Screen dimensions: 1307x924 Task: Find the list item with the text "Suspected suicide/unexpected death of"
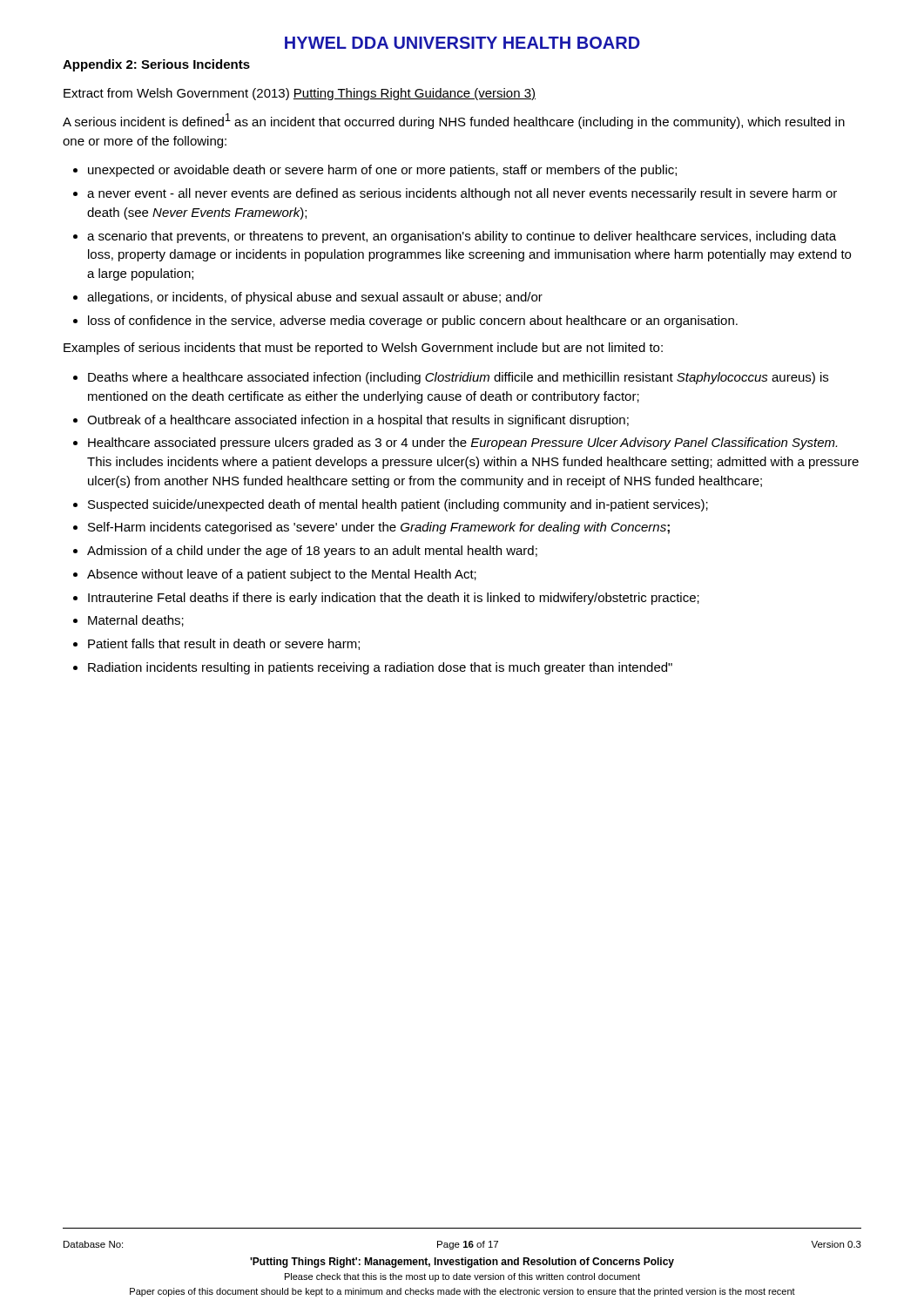pyautogui.click(x=398, y=504)
